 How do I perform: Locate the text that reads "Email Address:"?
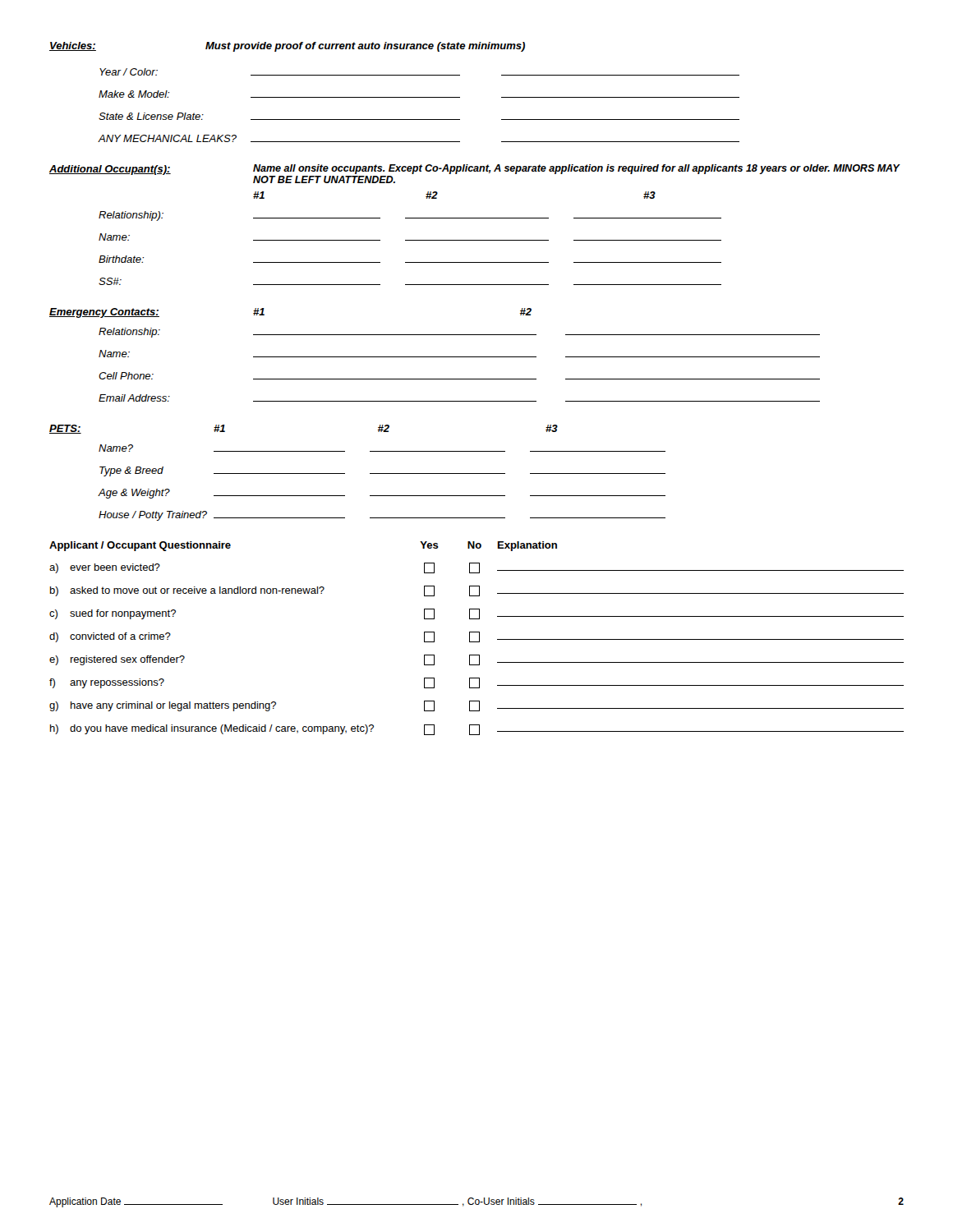pyautogui.click(x=459, y=397)
